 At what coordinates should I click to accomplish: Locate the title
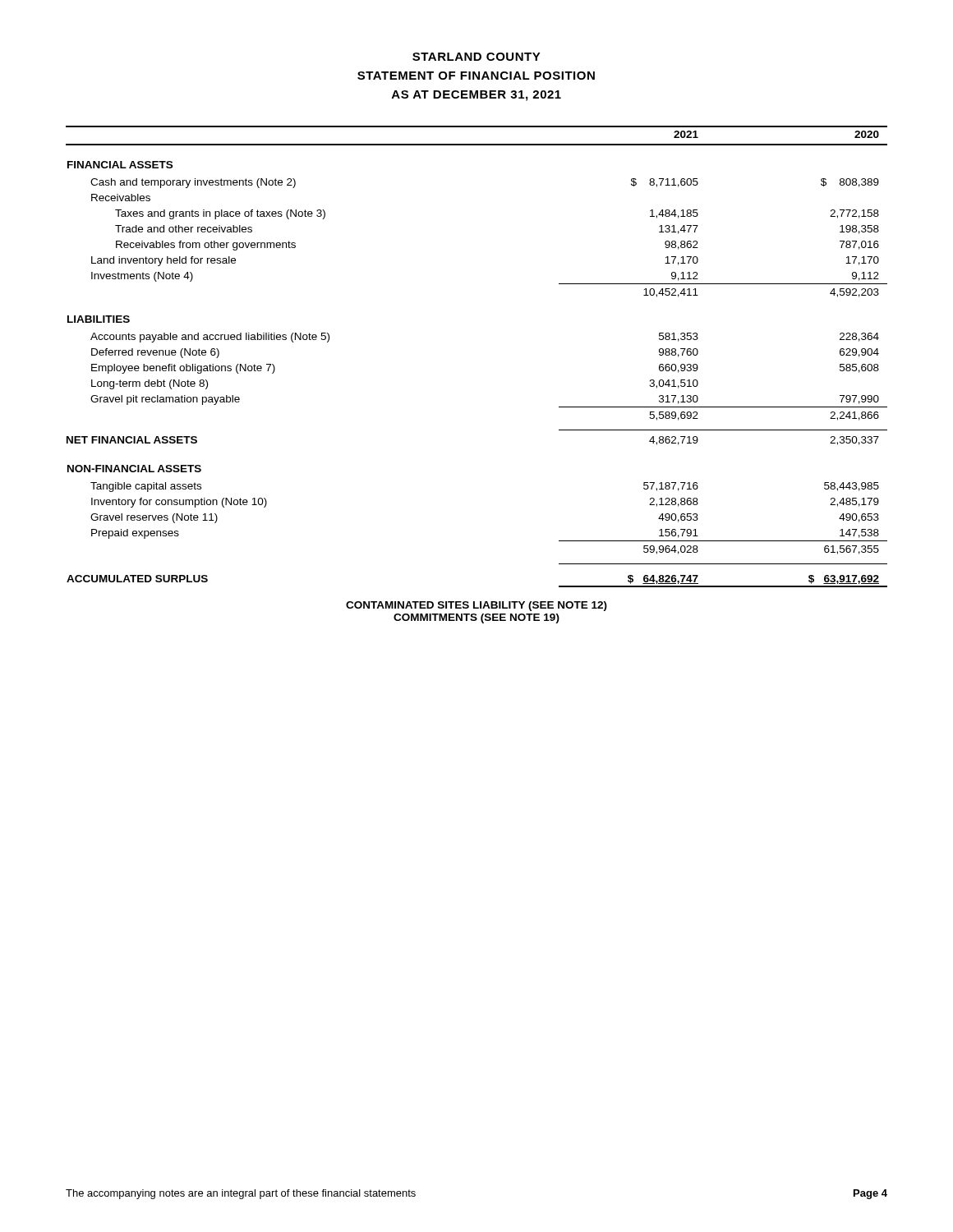point(476,75)
